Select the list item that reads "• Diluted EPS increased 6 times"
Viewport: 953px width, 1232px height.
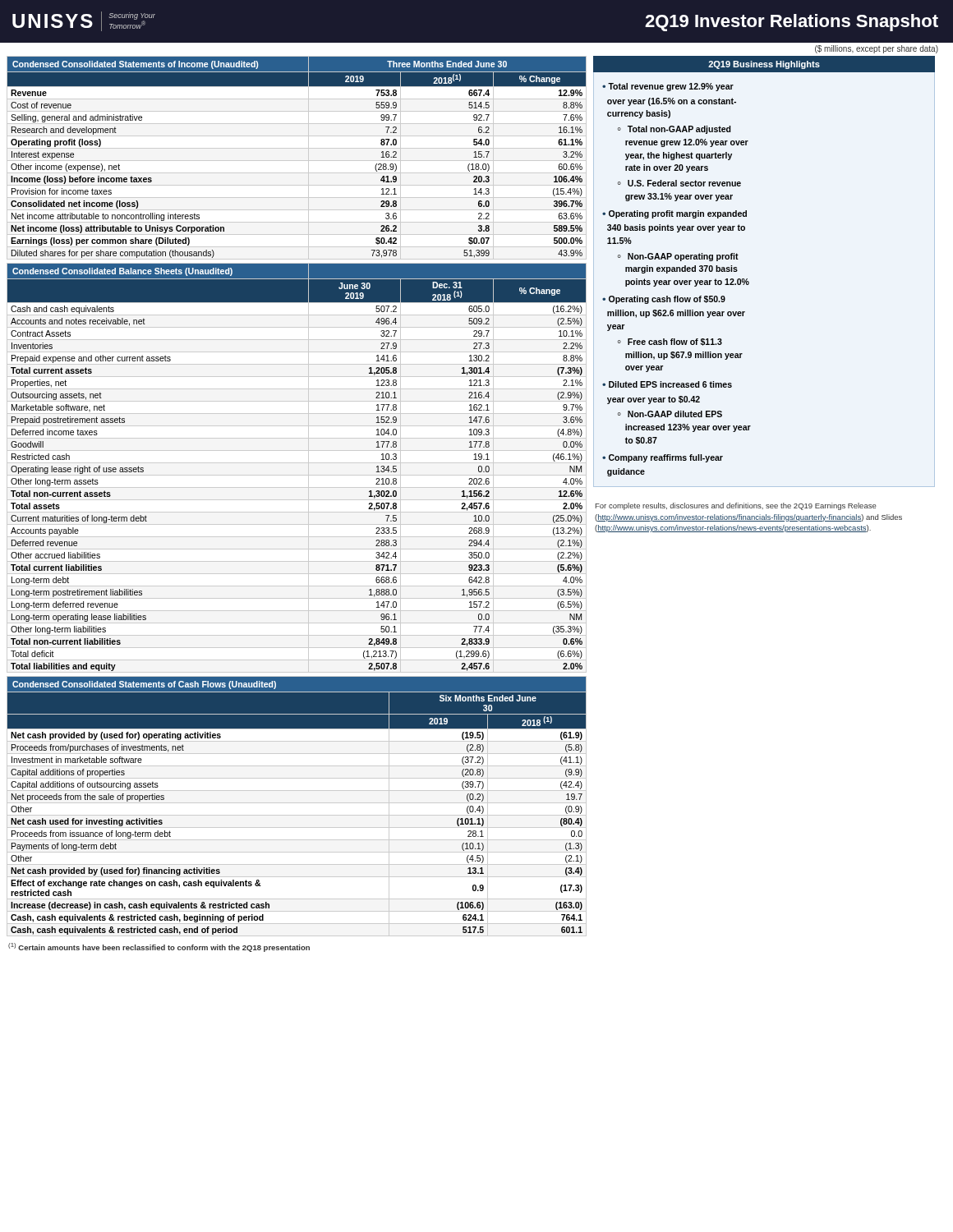667,391
